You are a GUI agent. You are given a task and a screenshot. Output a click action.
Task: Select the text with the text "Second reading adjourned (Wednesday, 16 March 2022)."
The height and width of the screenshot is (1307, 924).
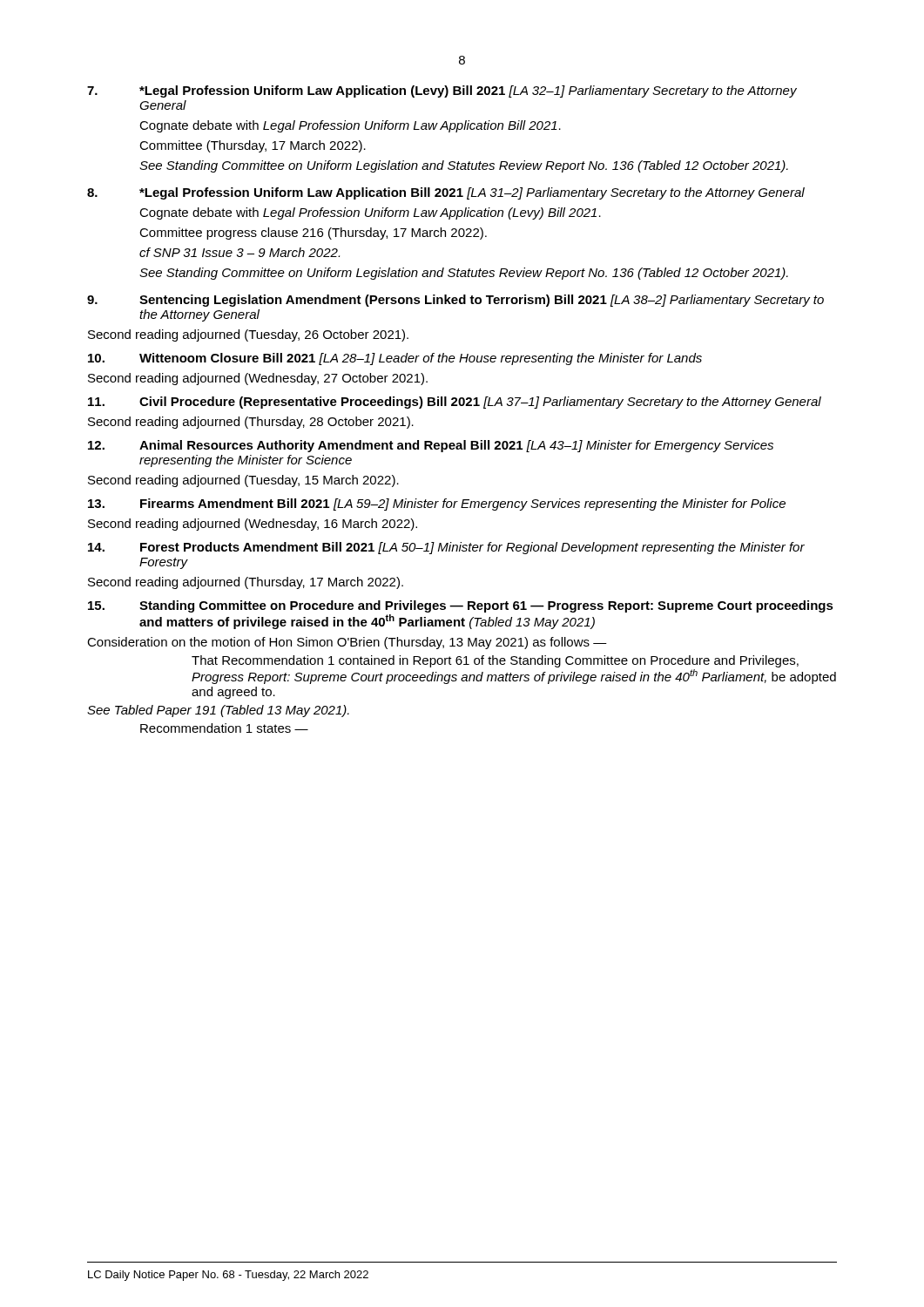253,523
